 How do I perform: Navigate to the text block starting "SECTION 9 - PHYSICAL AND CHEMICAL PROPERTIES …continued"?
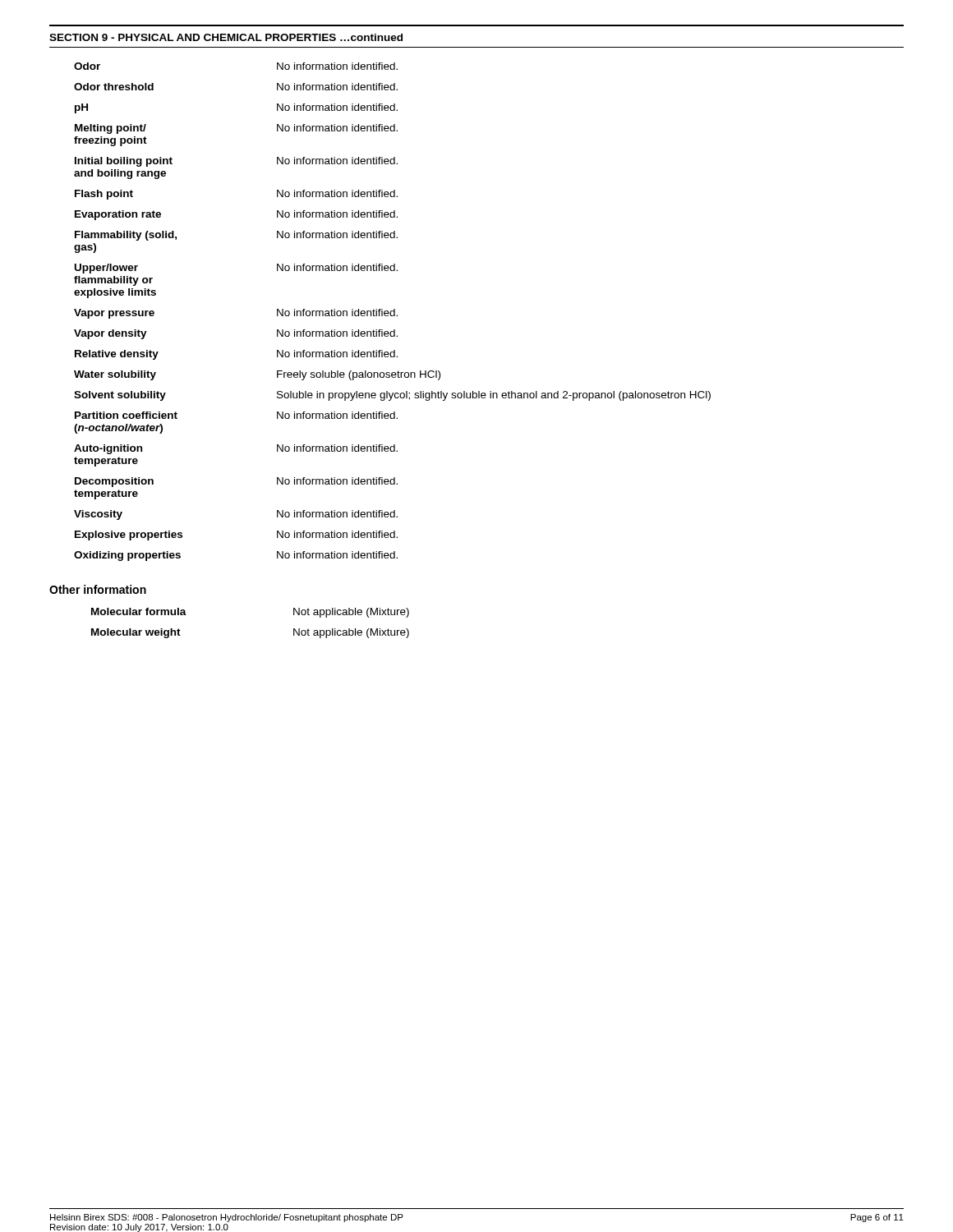tap(226, 37)
